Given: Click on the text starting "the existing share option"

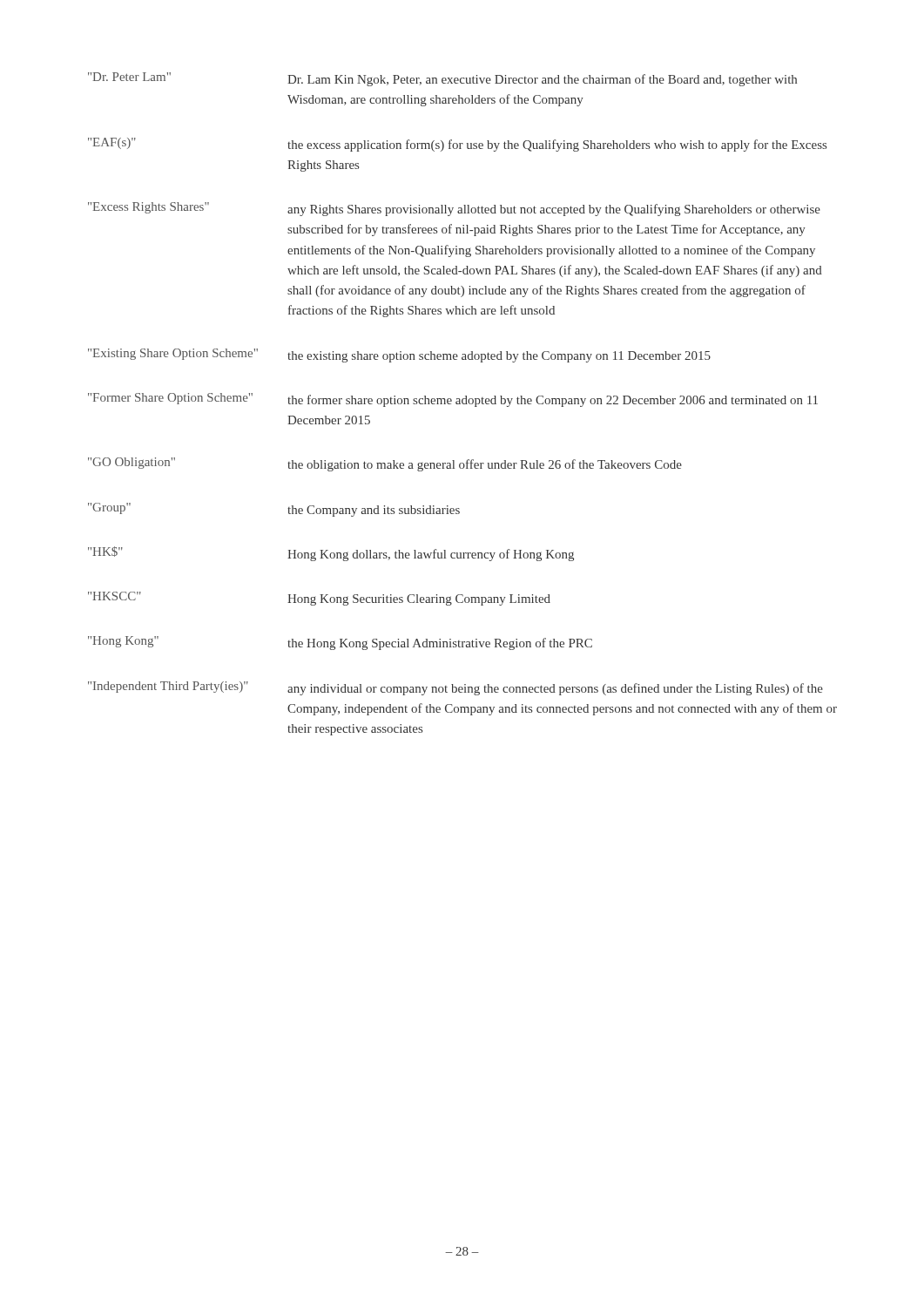Looking at the screenshot, I should pyautogui.click(x=499, y=355).
